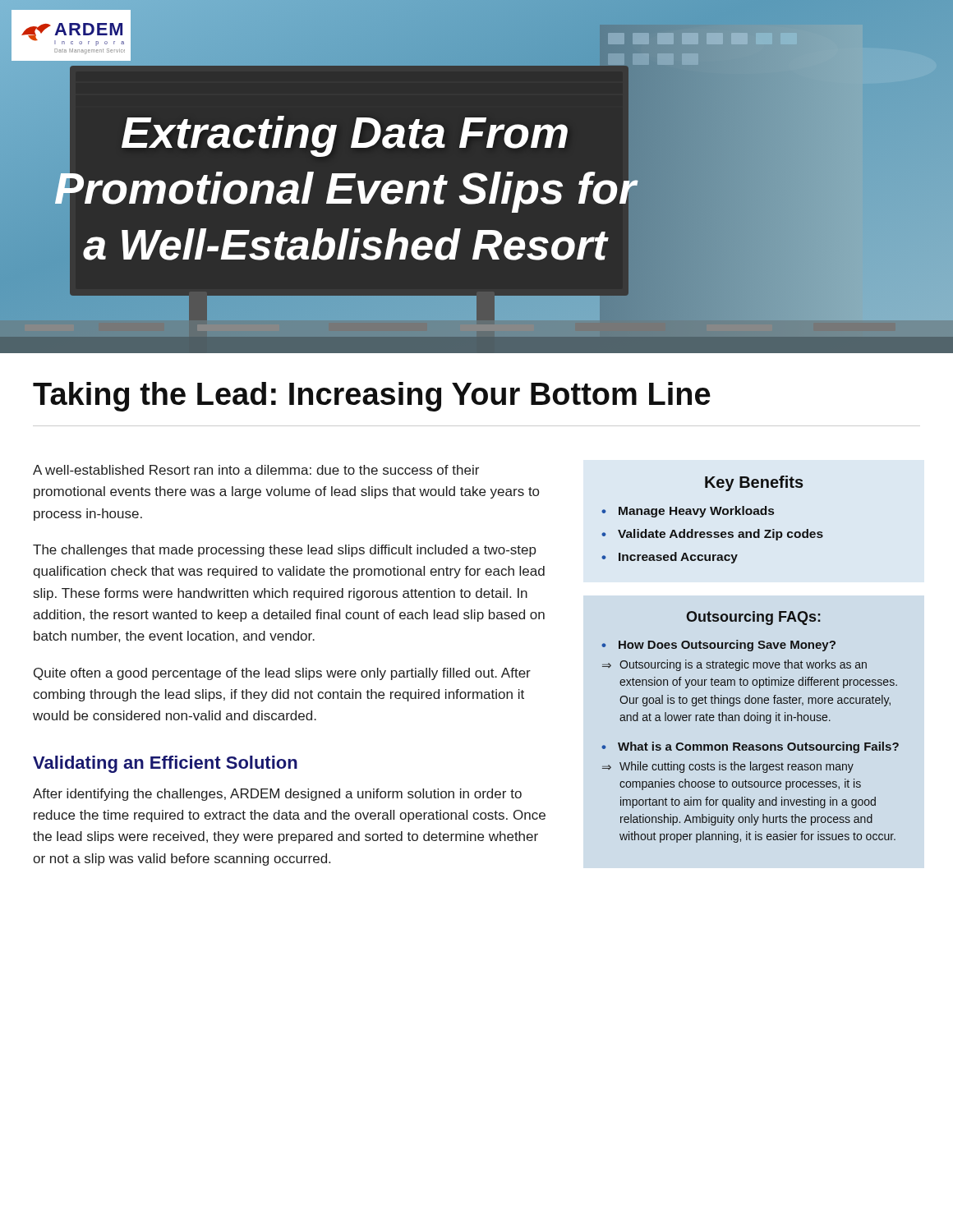Click on the text block that says "The challenges that made processing these"
The image size is (953, 1232).
(x=292, y=594)
